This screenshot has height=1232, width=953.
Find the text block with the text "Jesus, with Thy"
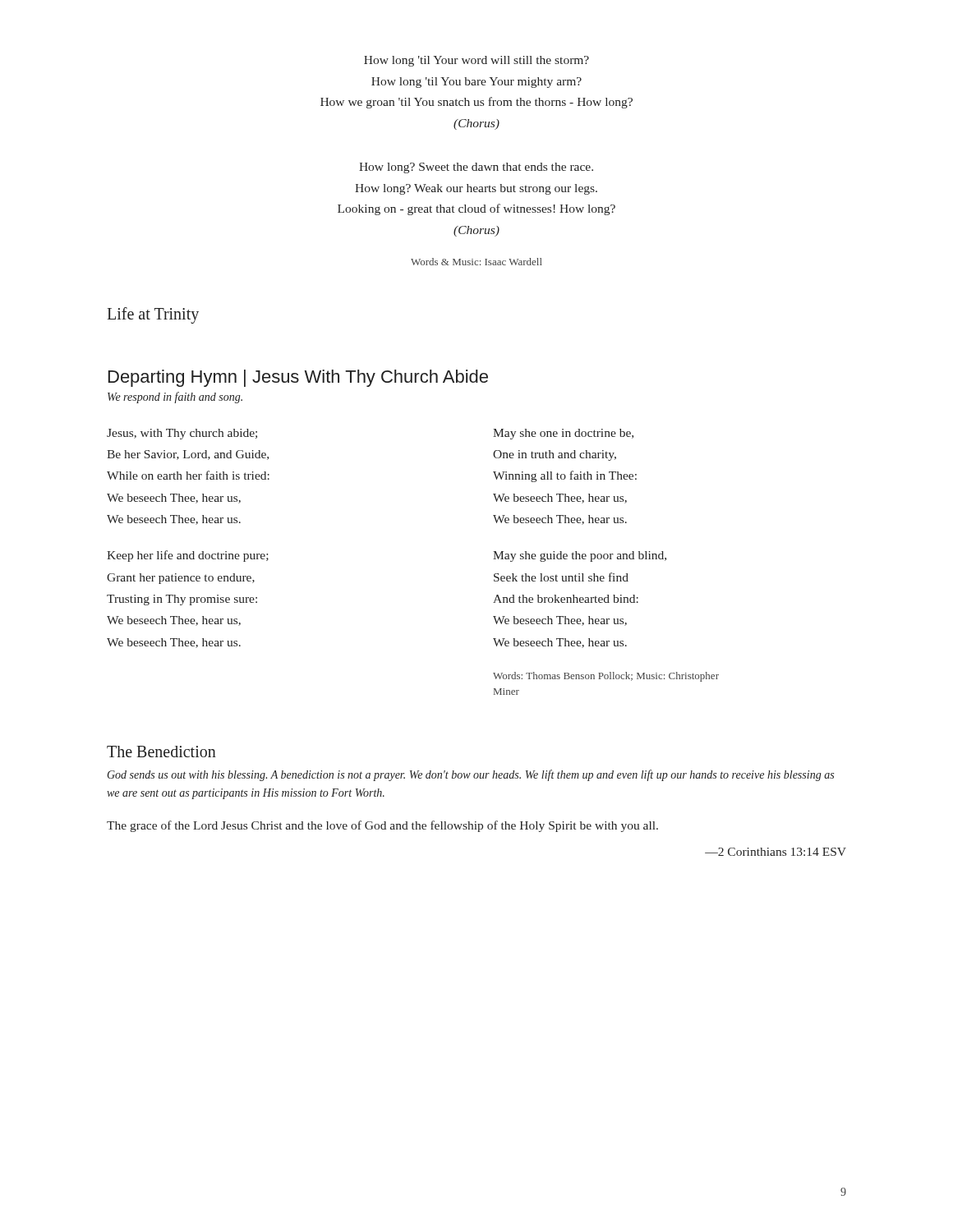182,434
